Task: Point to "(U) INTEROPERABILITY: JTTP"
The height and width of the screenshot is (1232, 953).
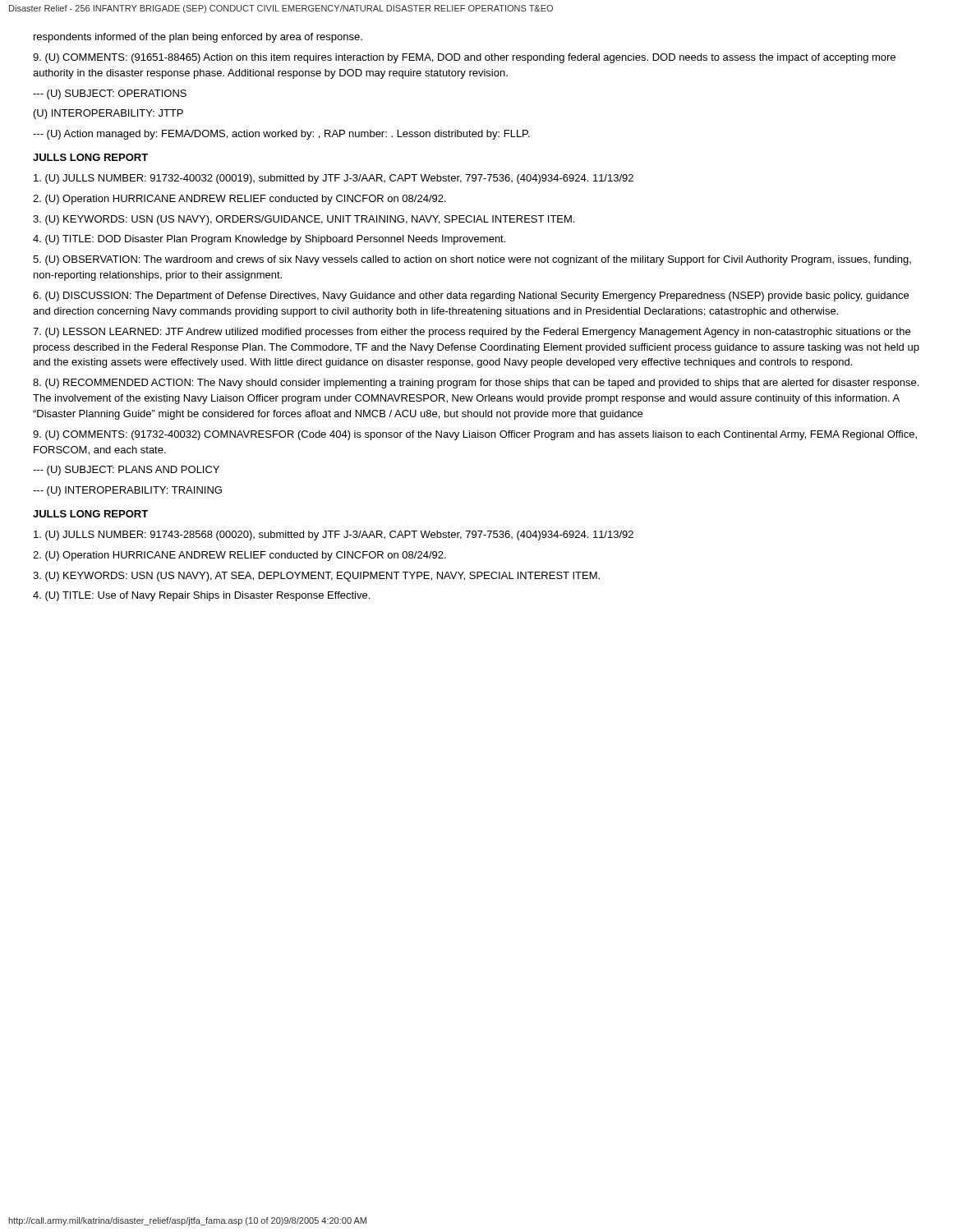Action: [x=108, y=114]
